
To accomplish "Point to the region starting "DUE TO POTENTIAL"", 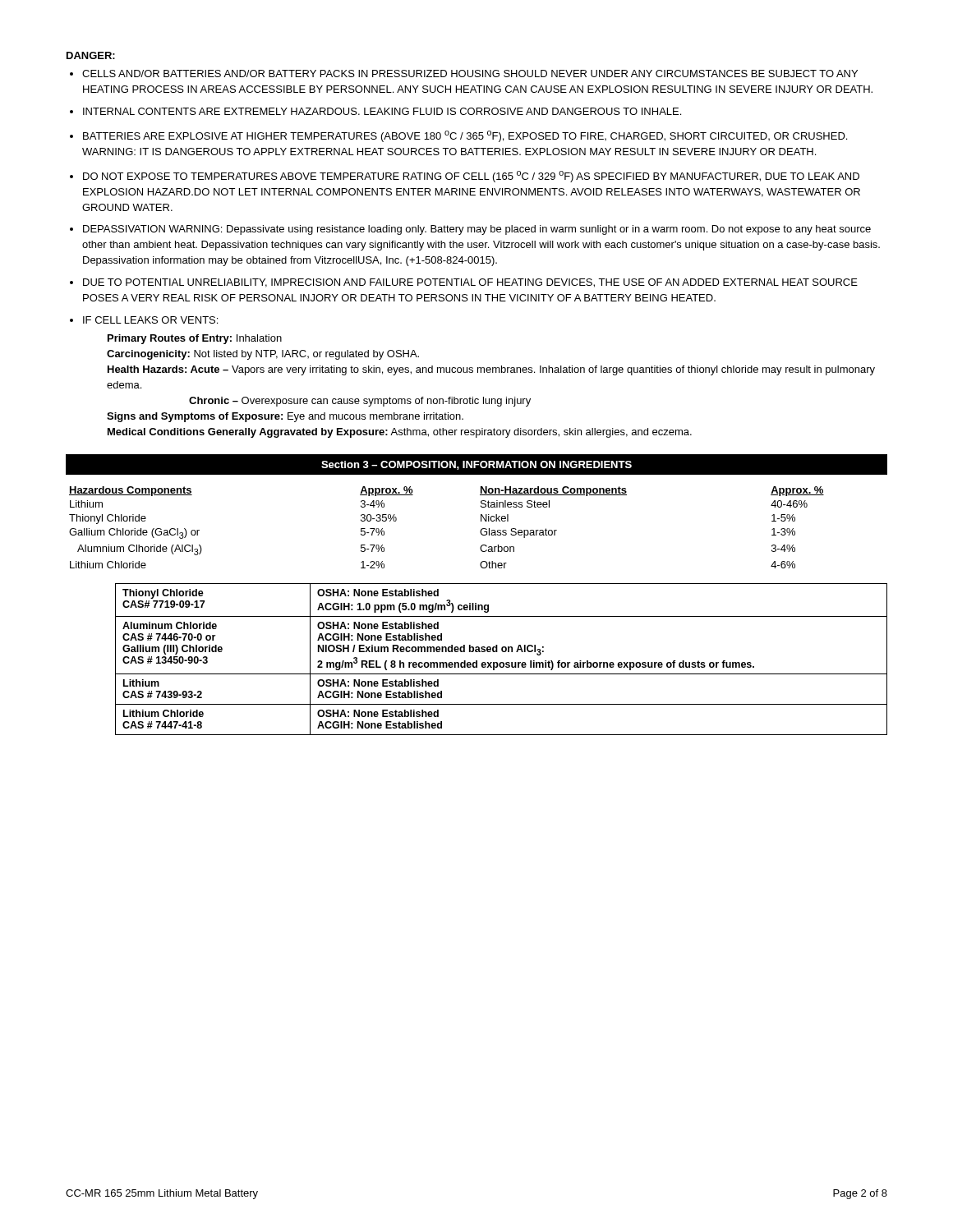I will pos(470,290).
